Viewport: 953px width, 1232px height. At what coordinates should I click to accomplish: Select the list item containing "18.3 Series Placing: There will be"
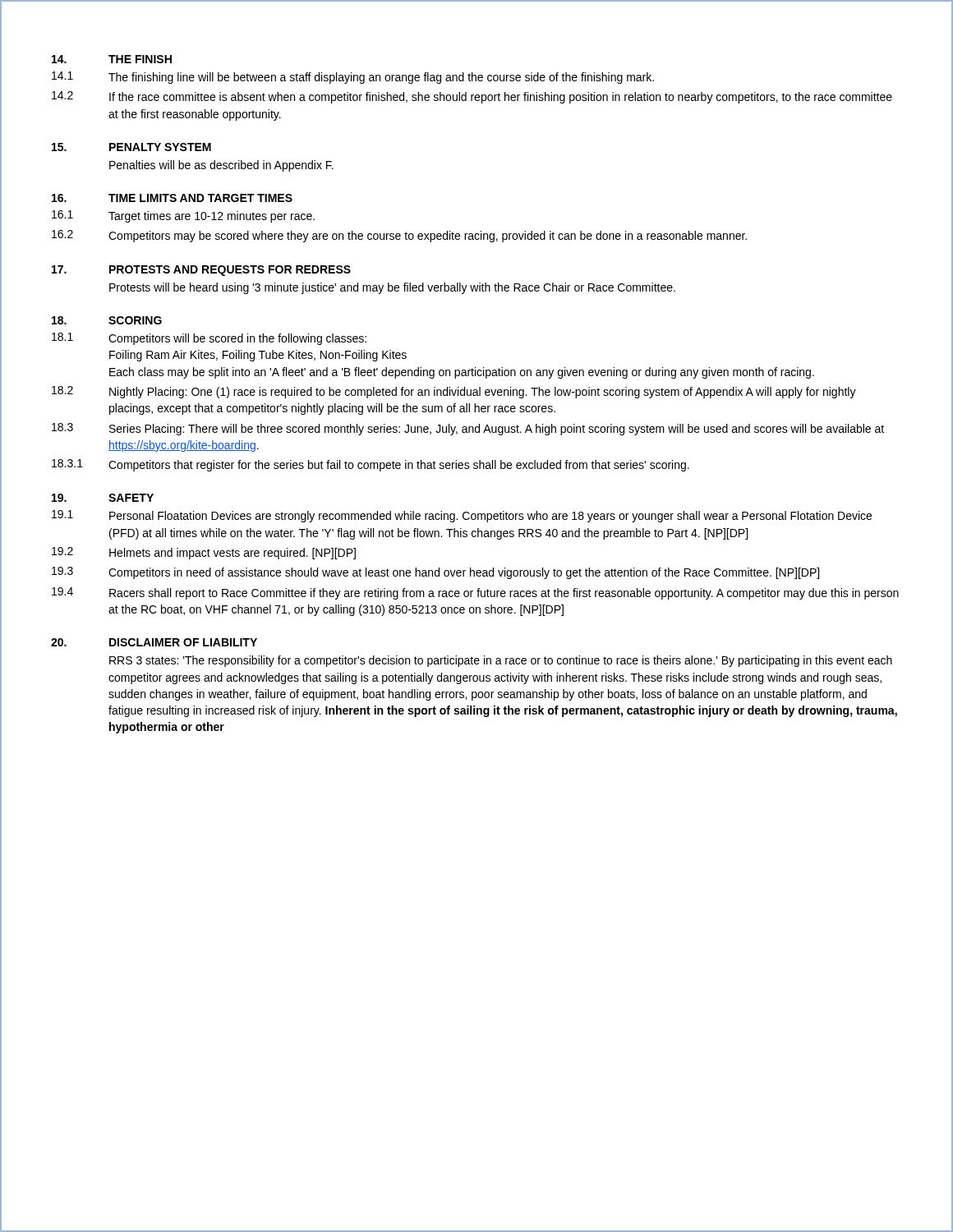click(x=476, y=437)
